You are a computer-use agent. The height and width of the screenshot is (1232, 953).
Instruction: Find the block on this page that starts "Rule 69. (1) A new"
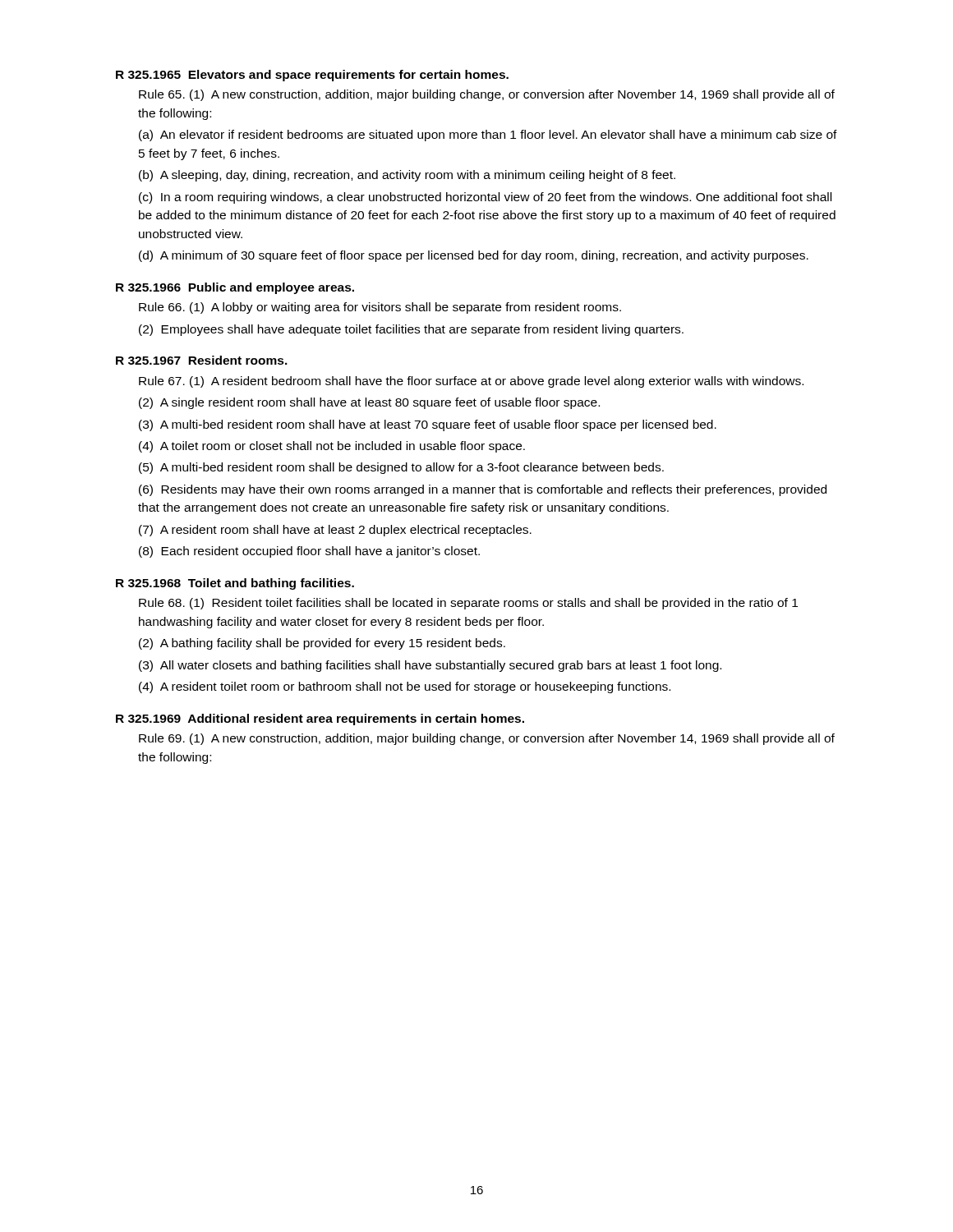(x=488, y=748)
